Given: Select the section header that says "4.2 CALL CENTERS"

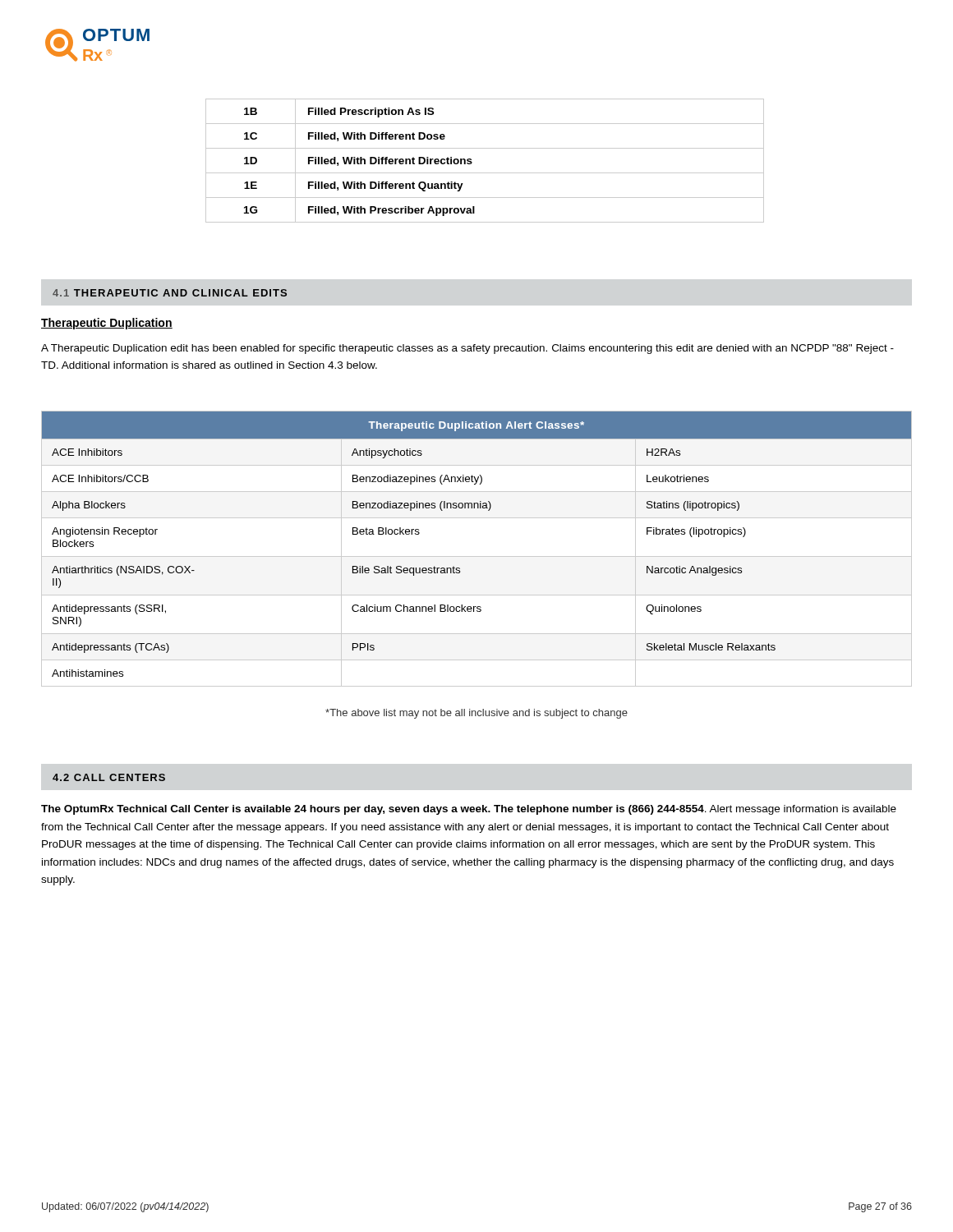Looking at the screenshot, I should (x=109, y=777).
